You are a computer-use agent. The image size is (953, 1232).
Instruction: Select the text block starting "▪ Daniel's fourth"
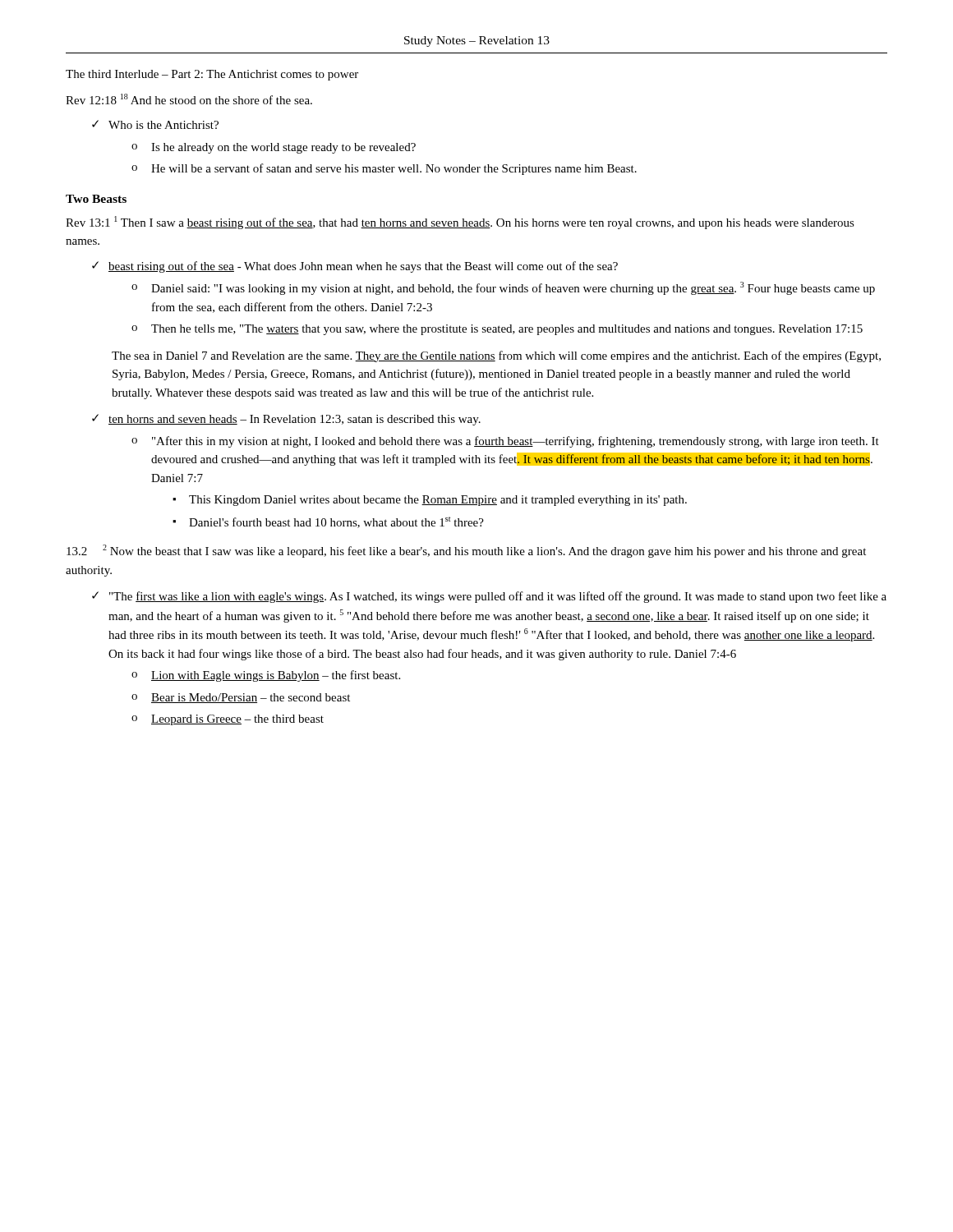328,522
